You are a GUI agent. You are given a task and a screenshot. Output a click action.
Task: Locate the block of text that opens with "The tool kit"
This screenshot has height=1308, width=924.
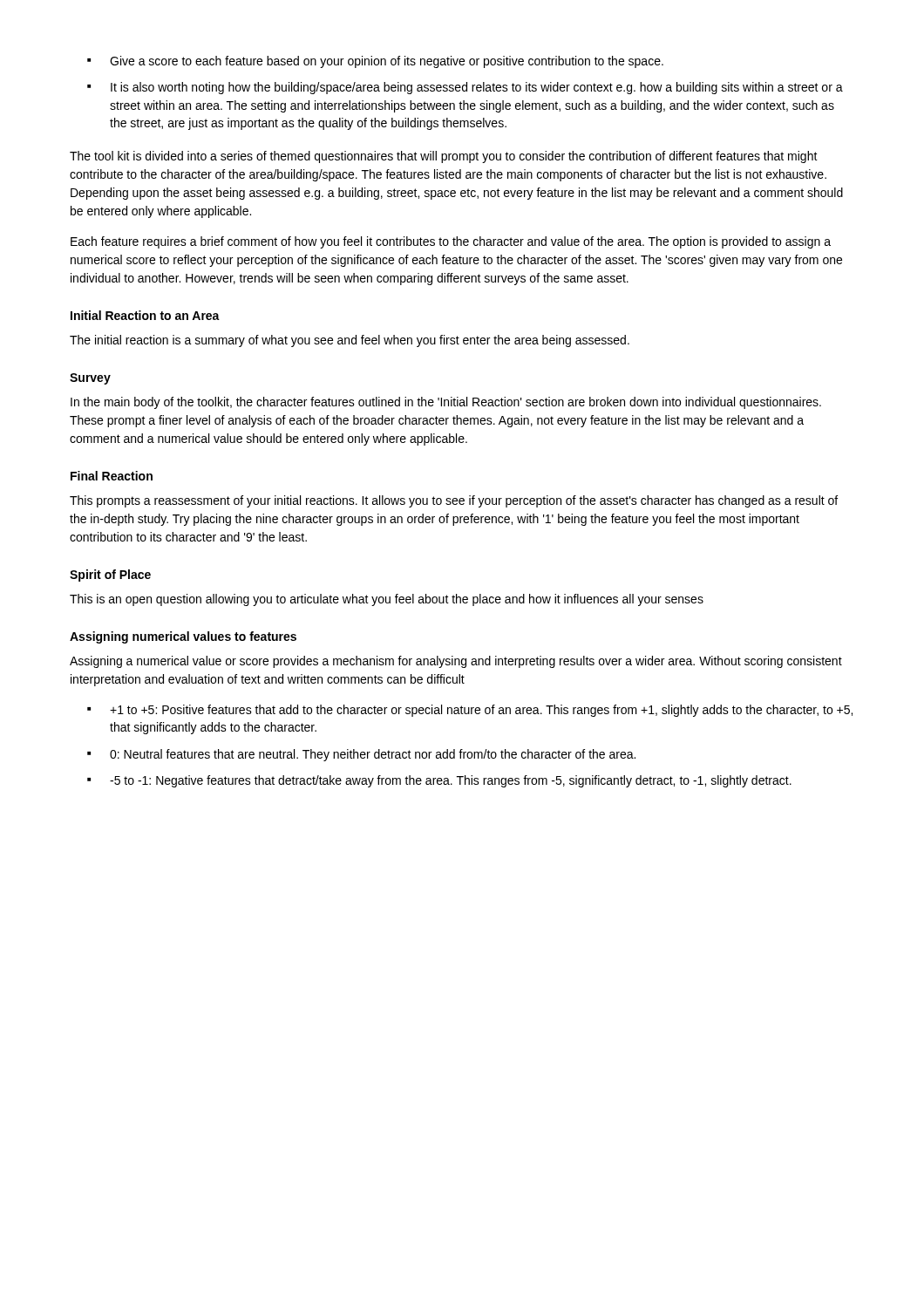(x=462, y=184)
